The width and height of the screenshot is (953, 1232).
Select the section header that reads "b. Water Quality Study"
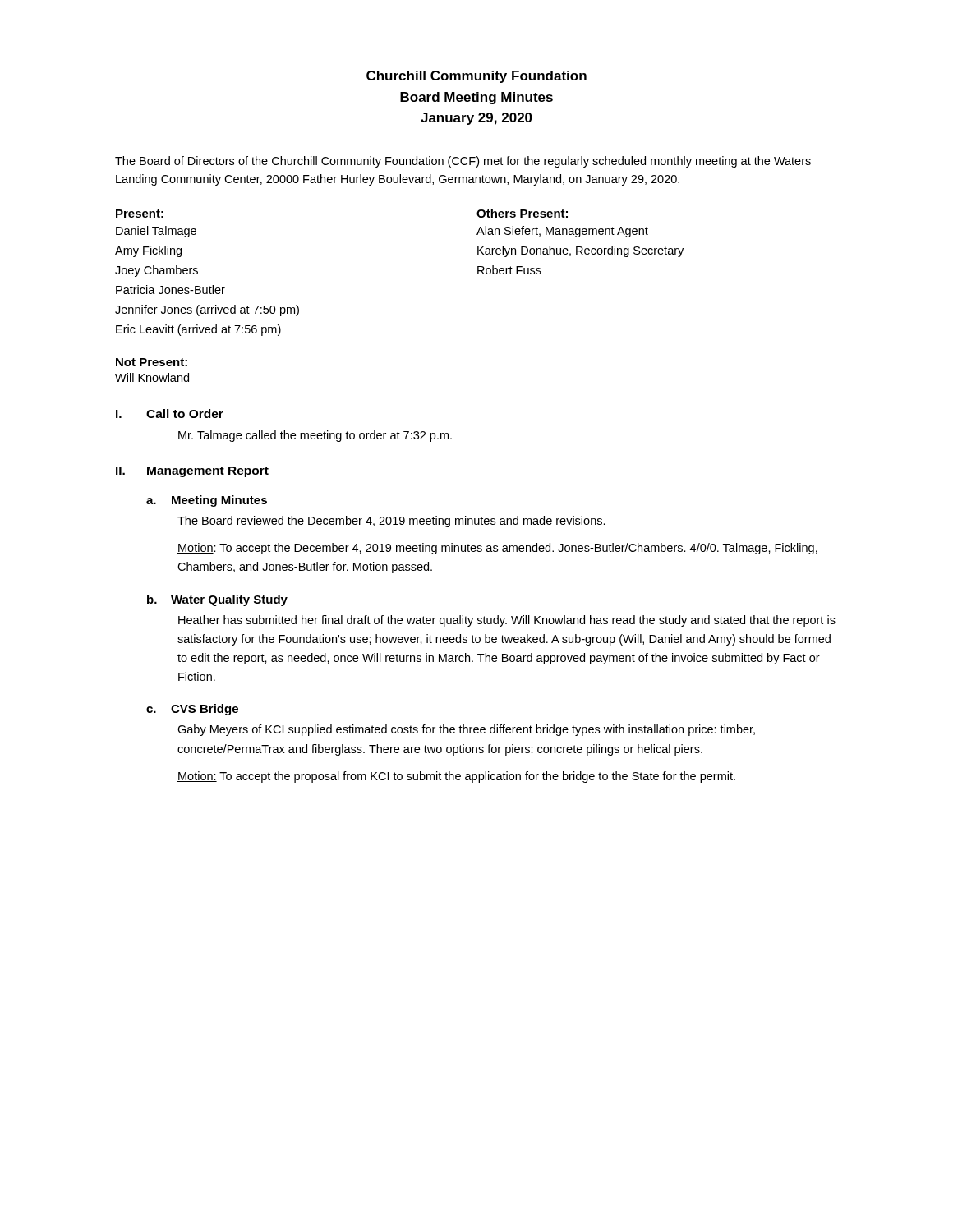pyautogui.click(x=217, y=599)
